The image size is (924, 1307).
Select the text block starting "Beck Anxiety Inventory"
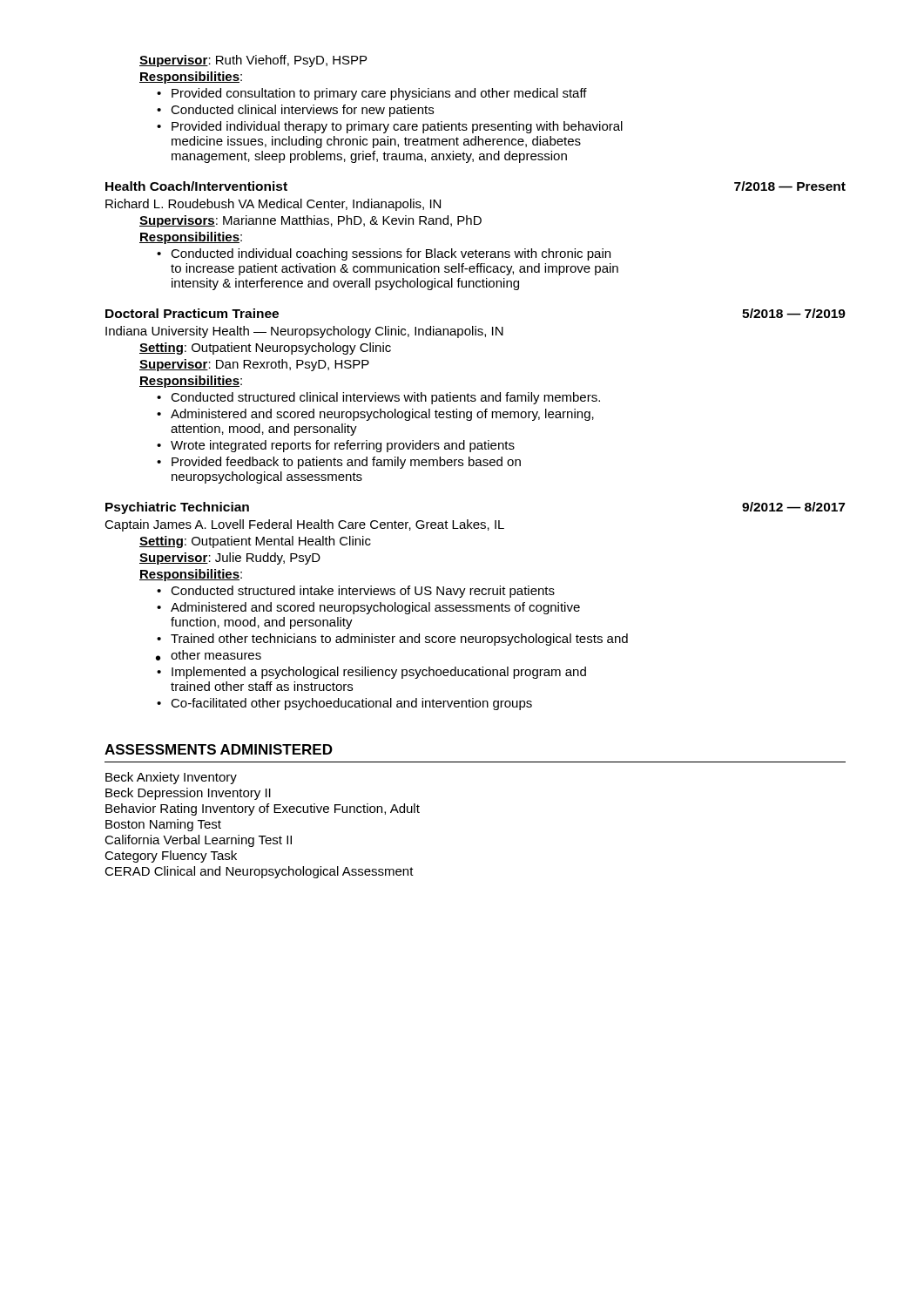tap(171, 777)
